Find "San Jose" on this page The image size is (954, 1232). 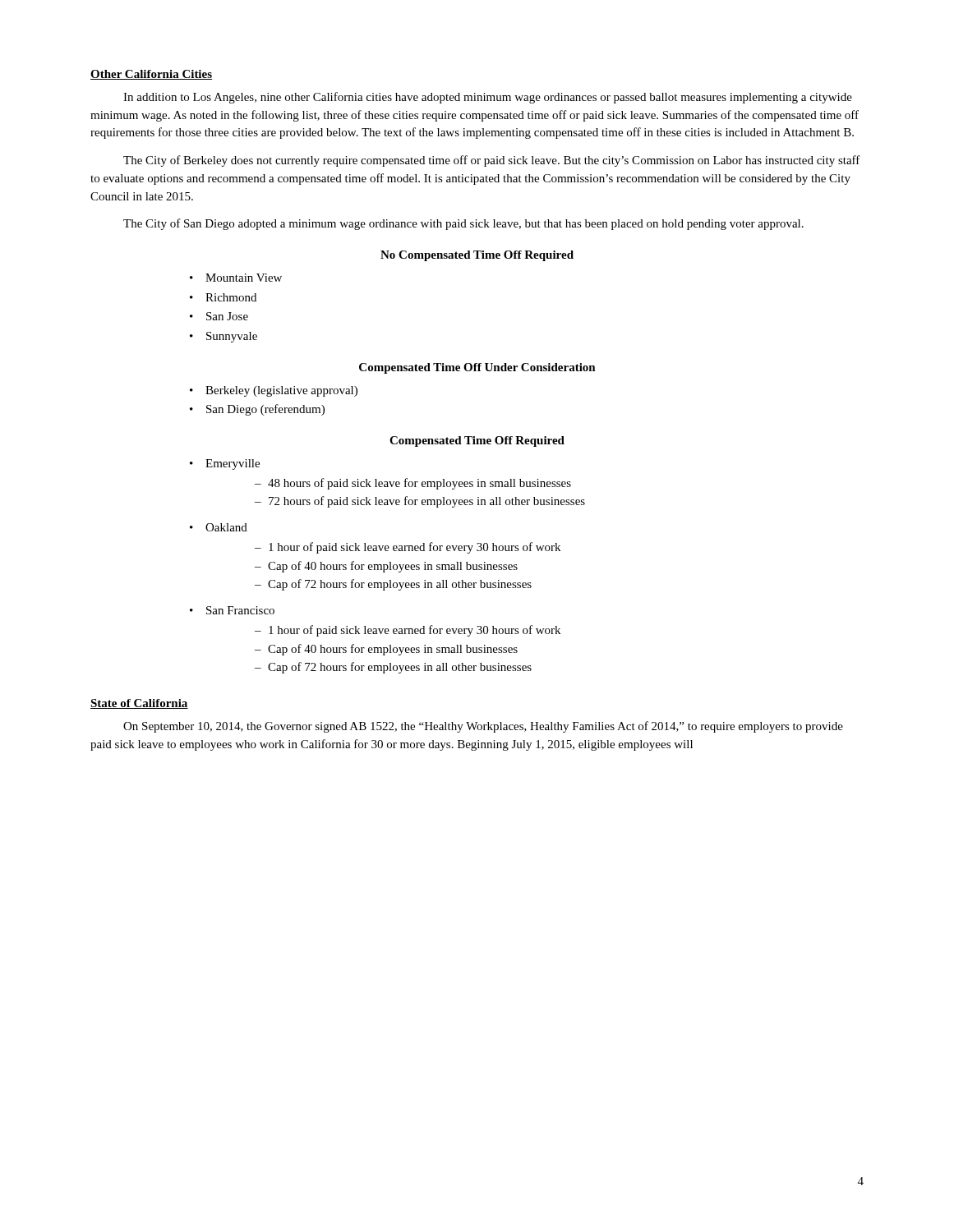coord(219,316)
